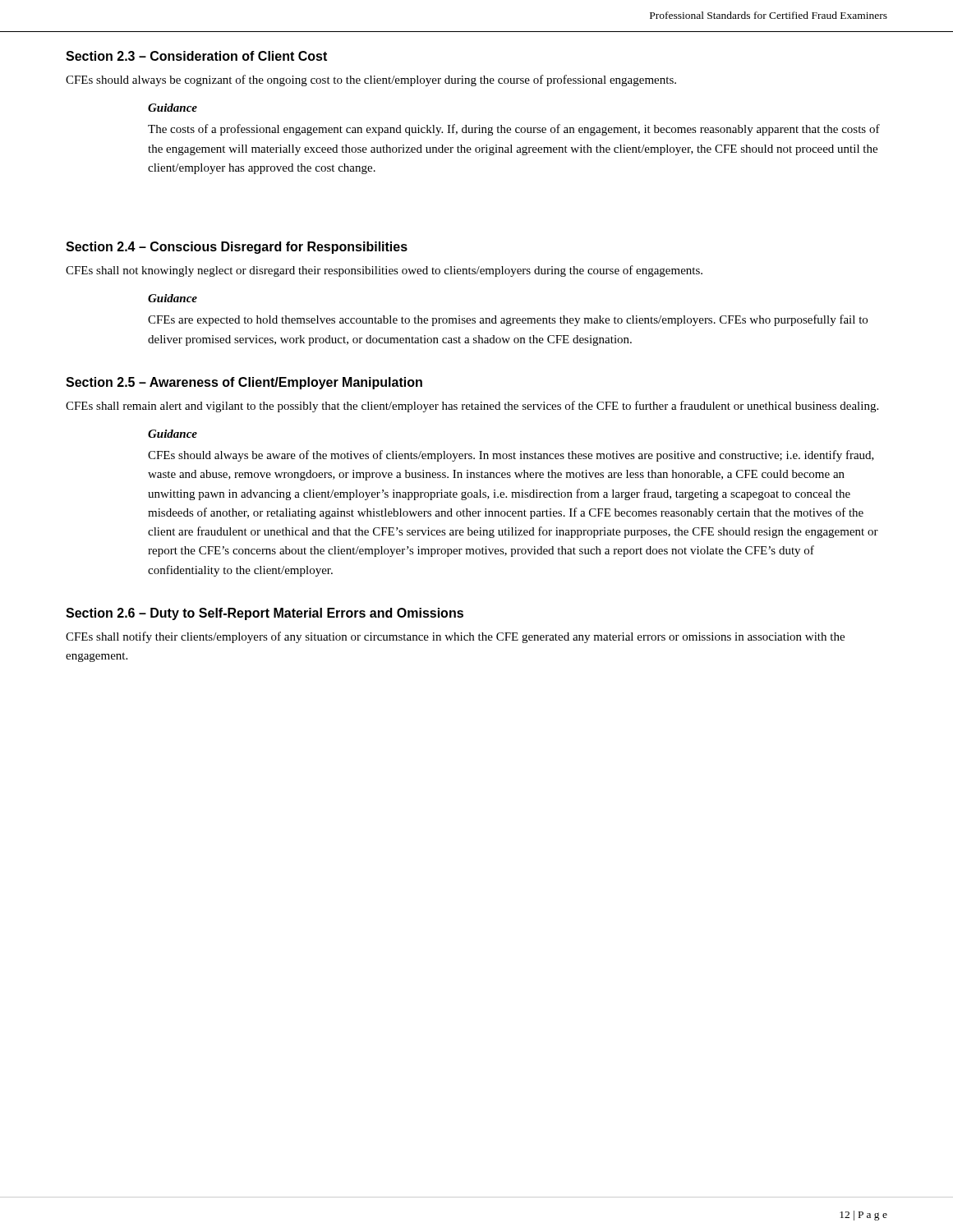The height and width of the screenshot is (1232, 953).
Task: Locate the text starting "CFEs should always be cognizant of"
Action: (371, 80)
